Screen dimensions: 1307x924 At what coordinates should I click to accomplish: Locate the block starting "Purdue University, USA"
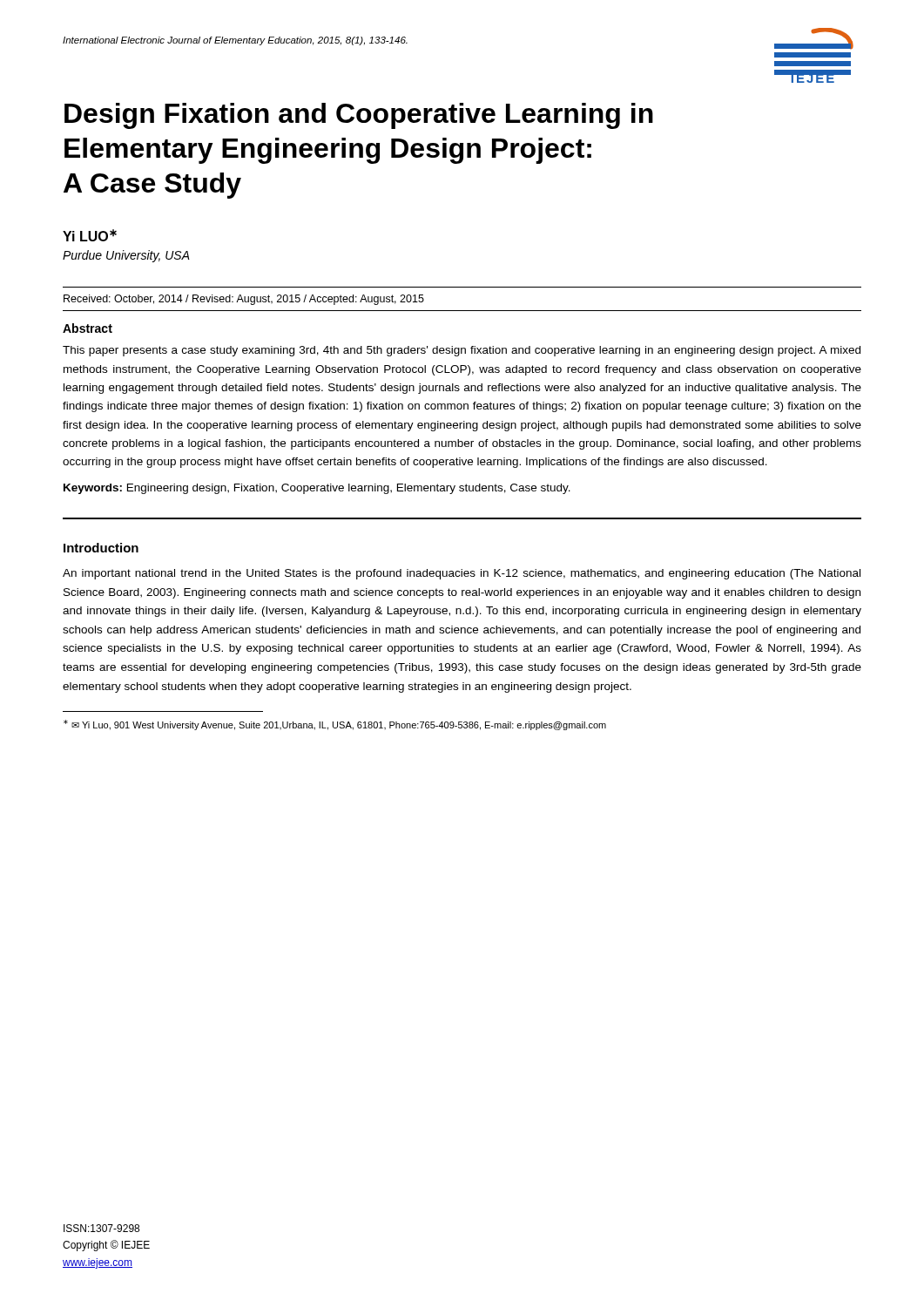(126, 256)
